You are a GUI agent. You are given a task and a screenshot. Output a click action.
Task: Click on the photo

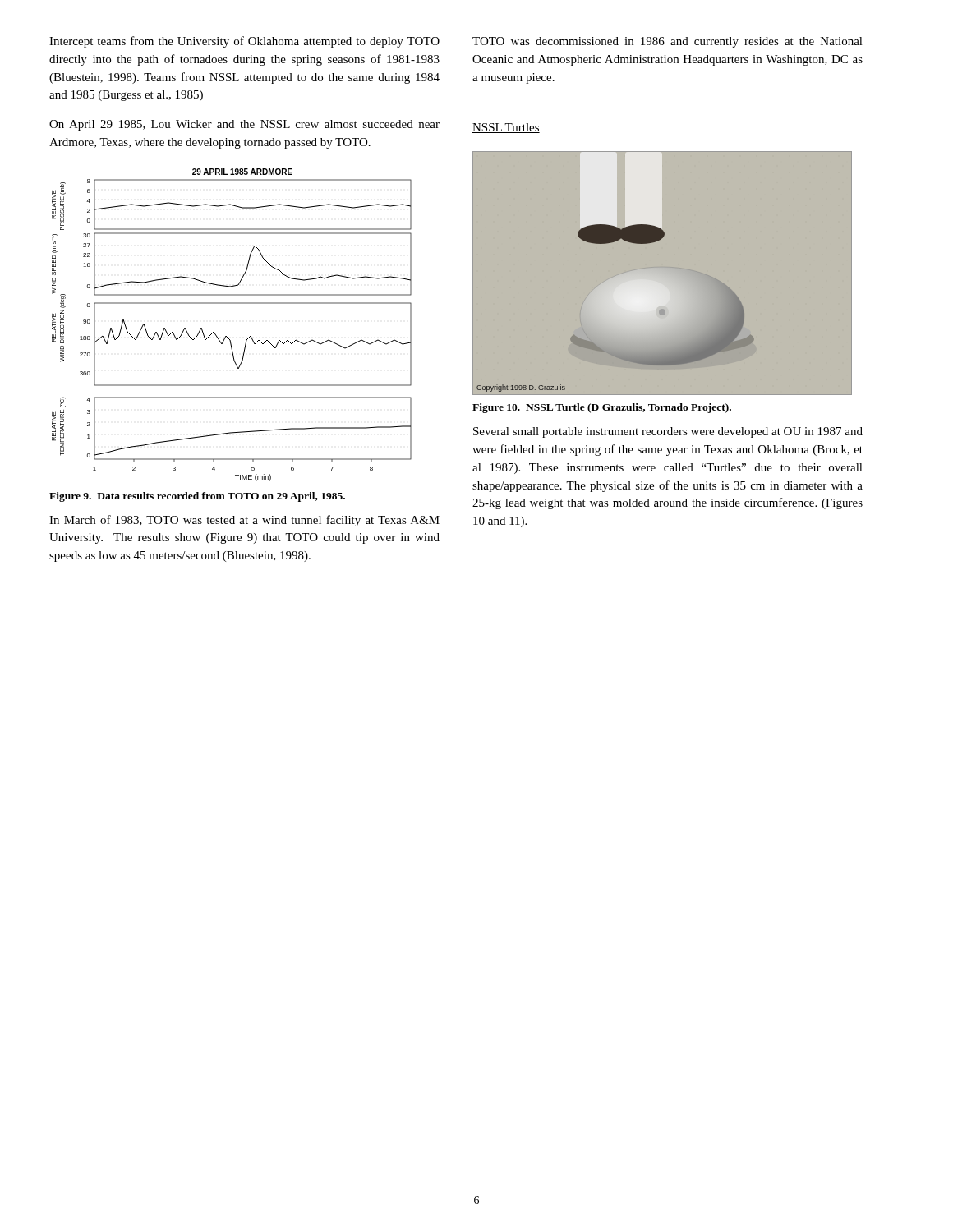(x=662, y=273)
